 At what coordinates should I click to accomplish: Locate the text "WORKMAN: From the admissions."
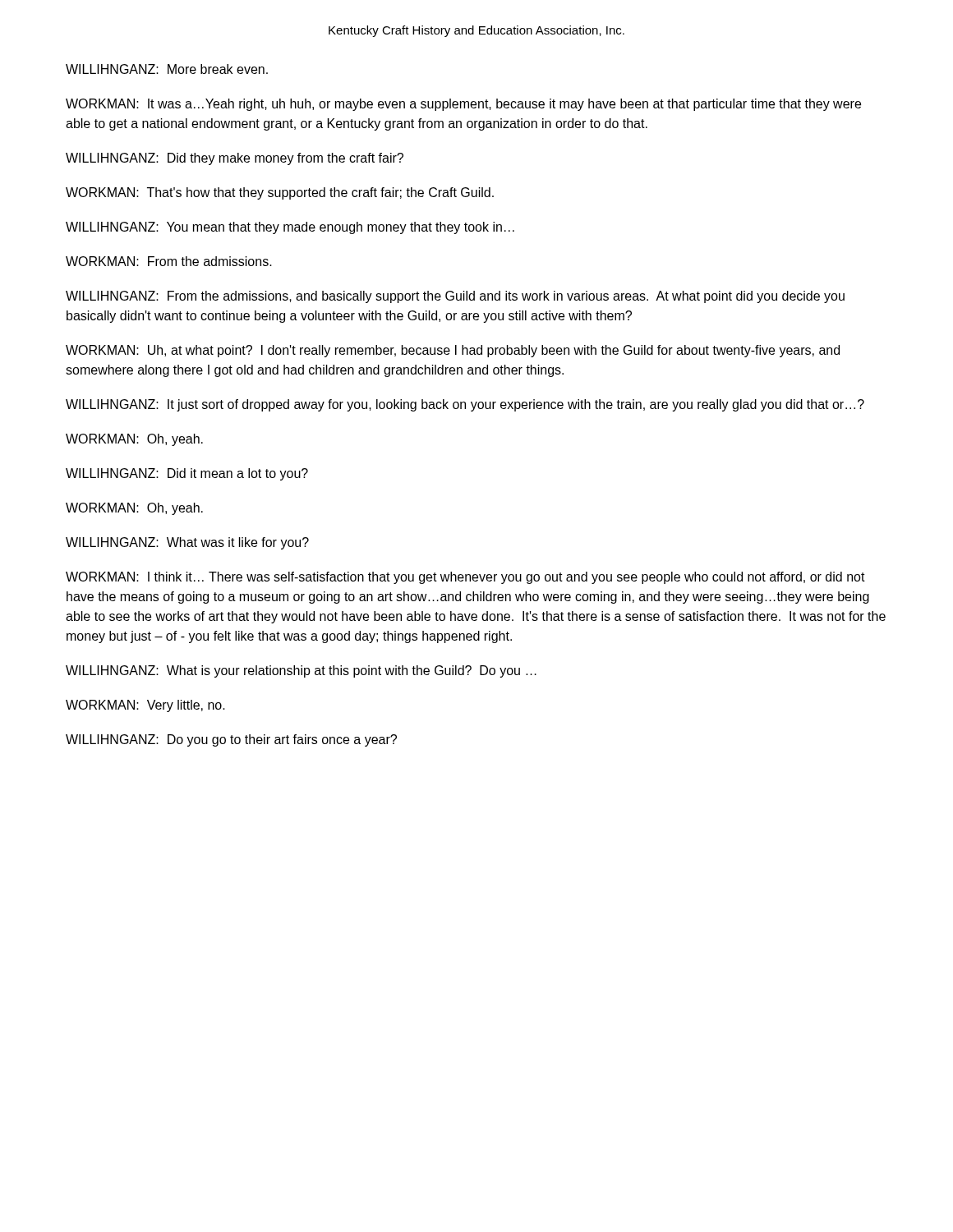coord(169,262)
